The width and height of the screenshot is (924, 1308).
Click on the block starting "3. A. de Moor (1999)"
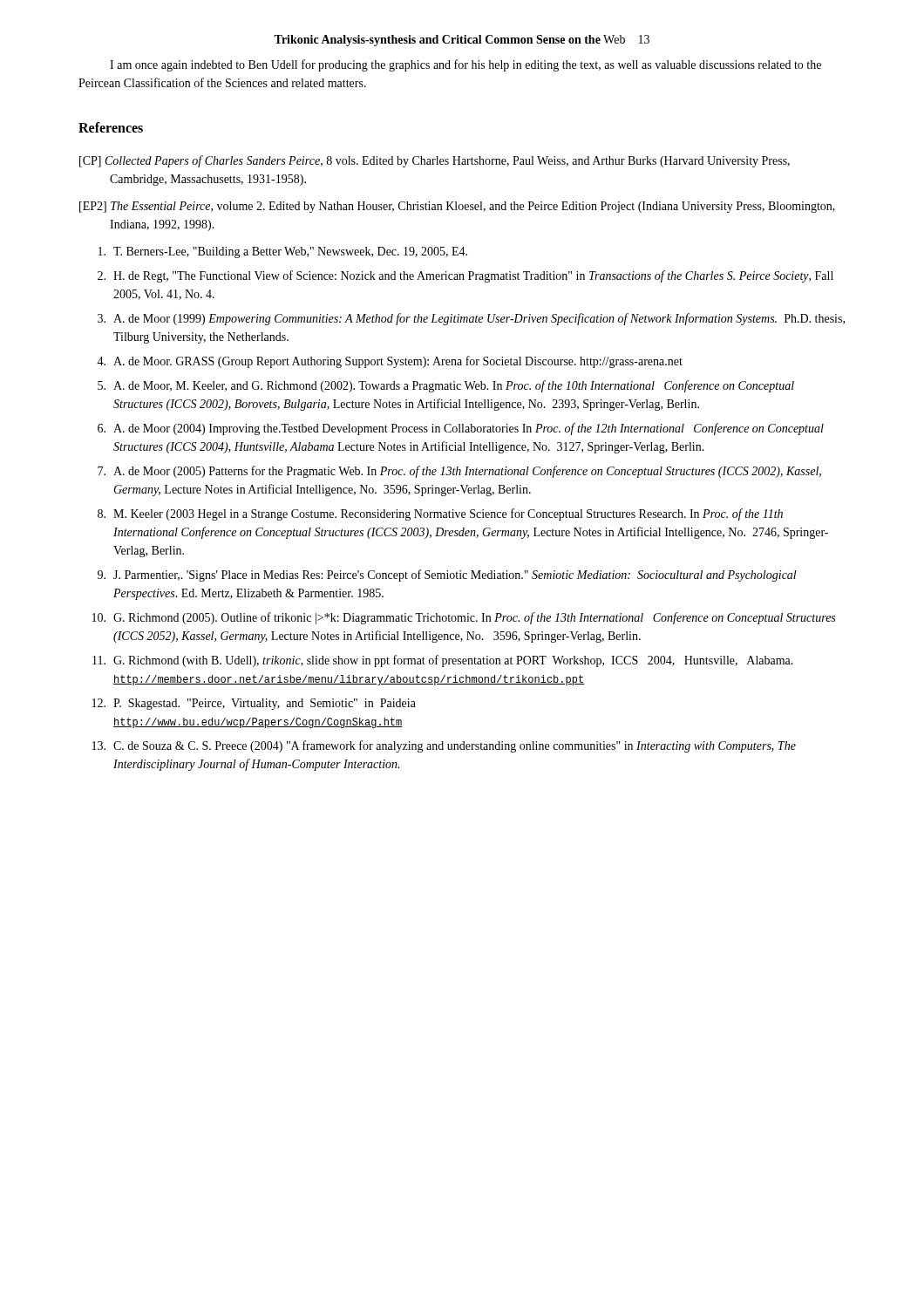(462, 328)
